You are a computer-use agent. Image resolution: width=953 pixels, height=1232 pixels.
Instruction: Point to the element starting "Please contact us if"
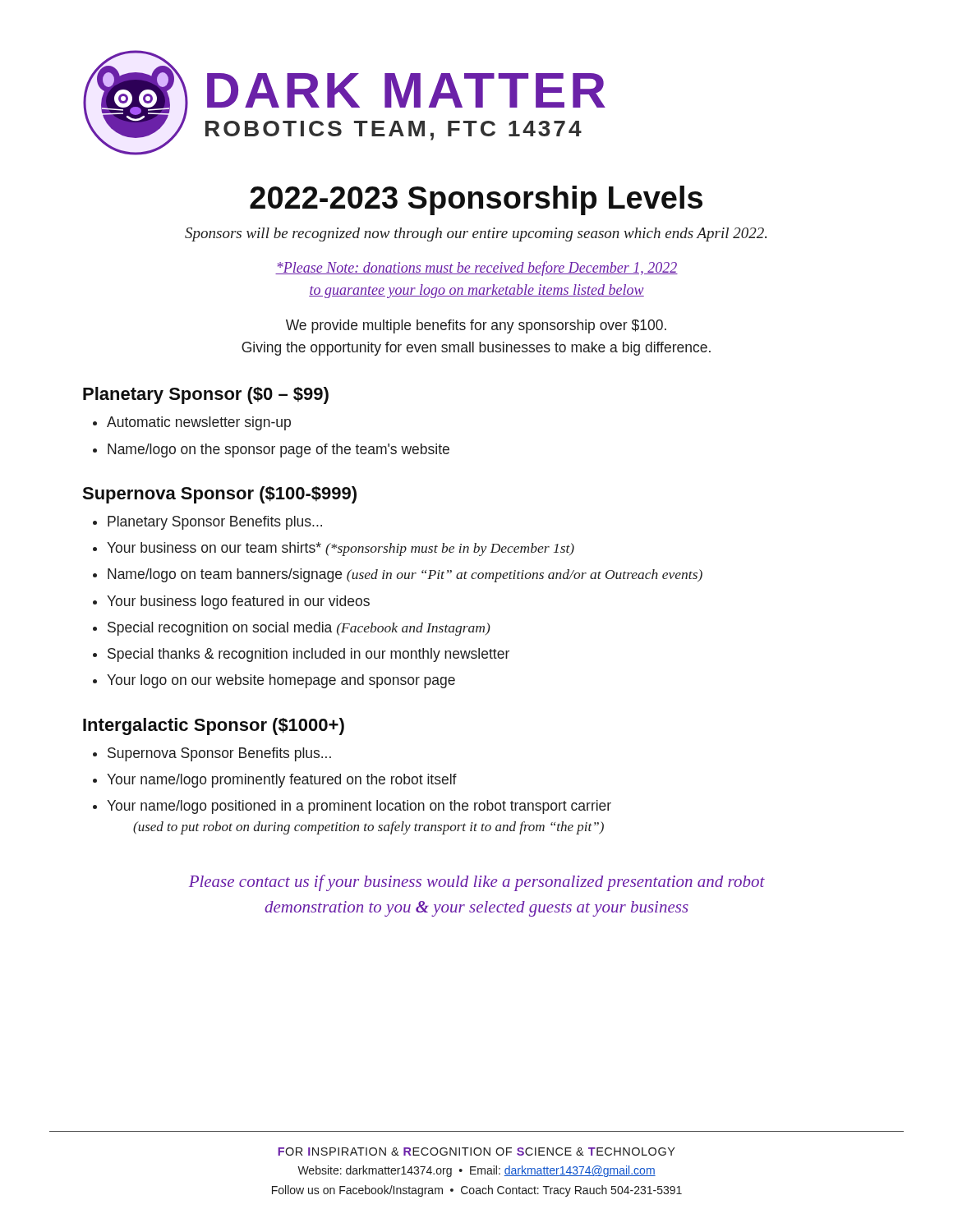pos(476,894)
